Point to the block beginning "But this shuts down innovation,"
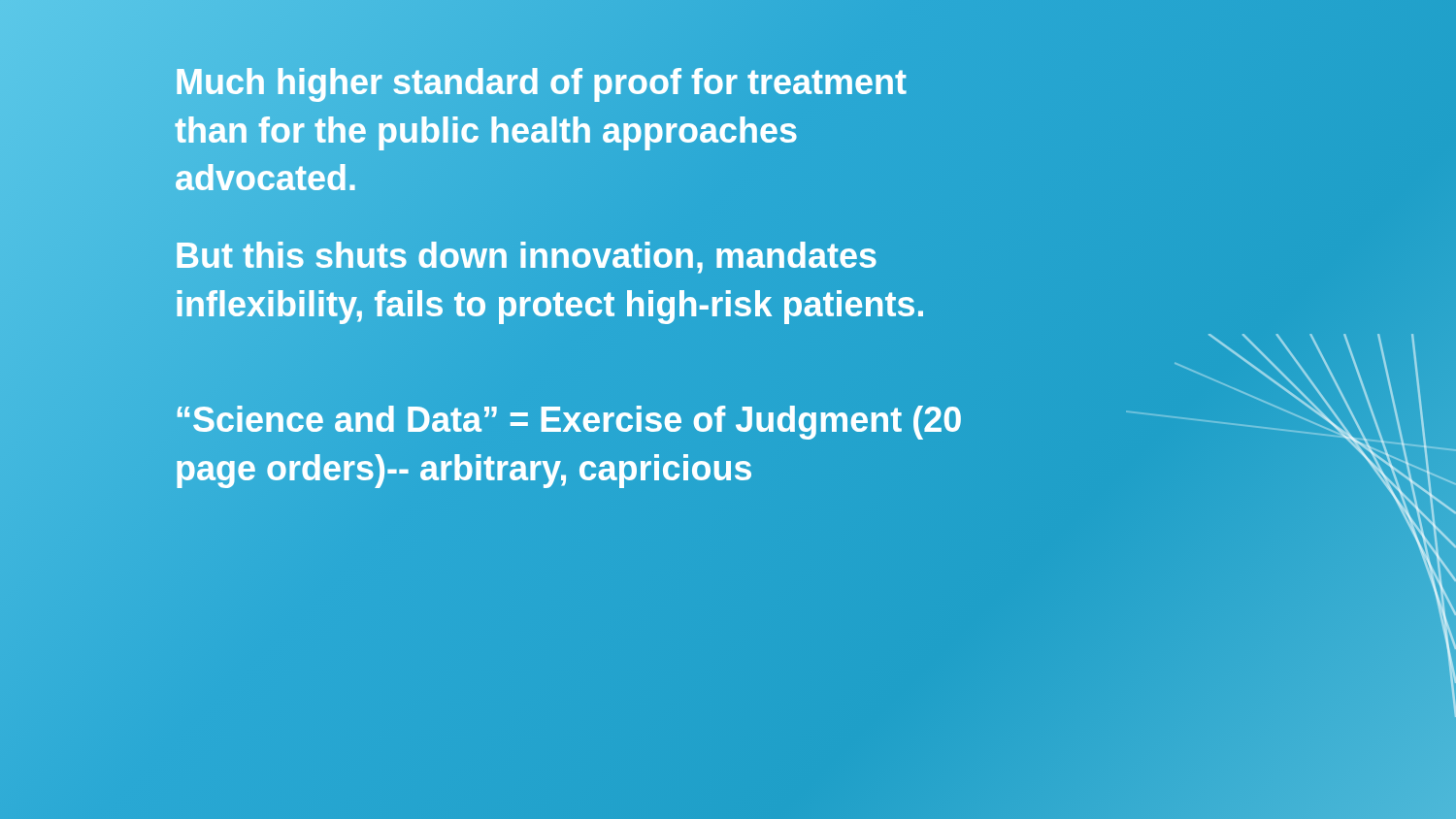Image resolution: width=1456 pixels, height=819 pixels. (x=550, y=280)
